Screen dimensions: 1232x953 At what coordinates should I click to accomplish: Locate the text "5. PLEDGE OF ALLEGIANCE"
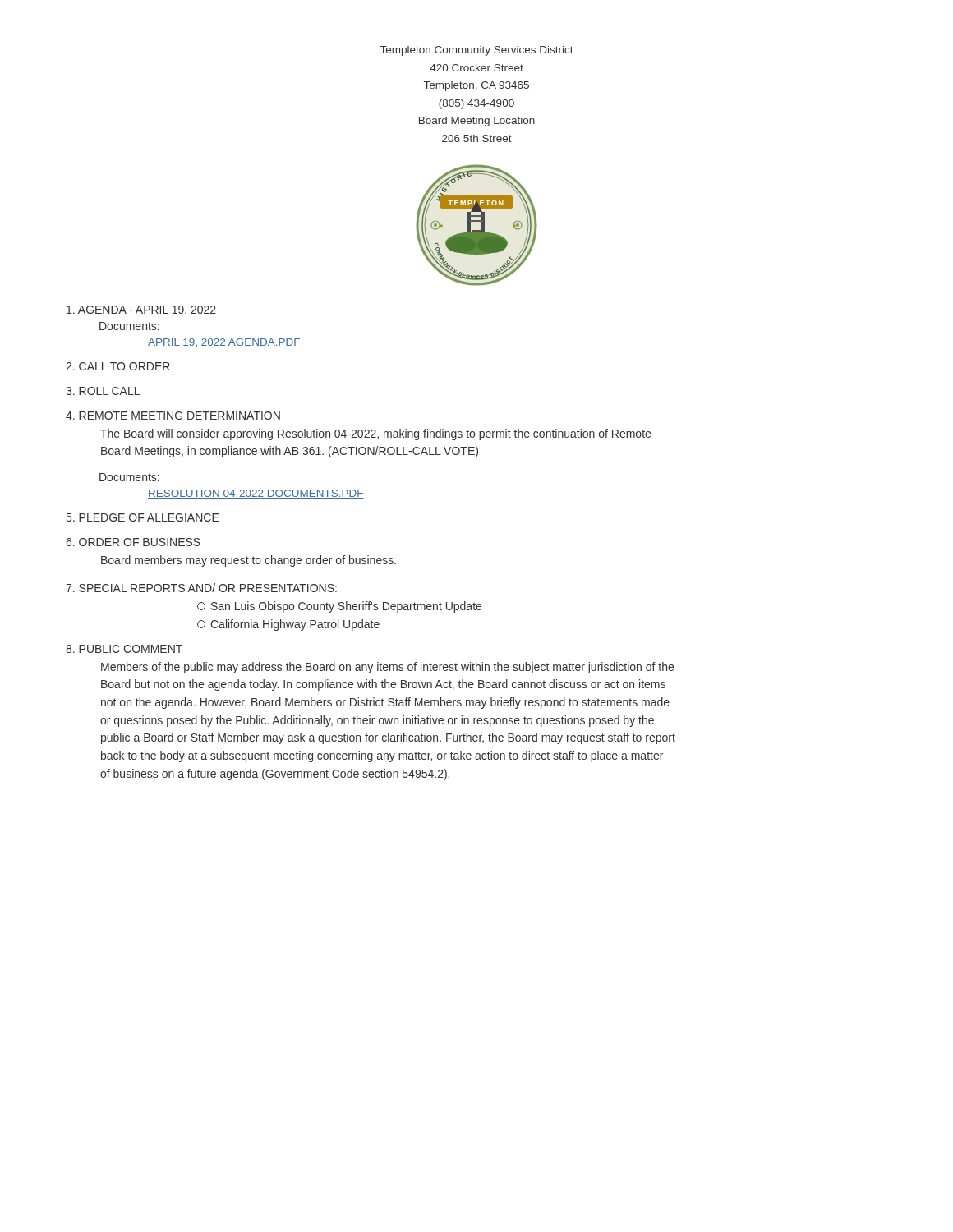[x=143, y=517]
